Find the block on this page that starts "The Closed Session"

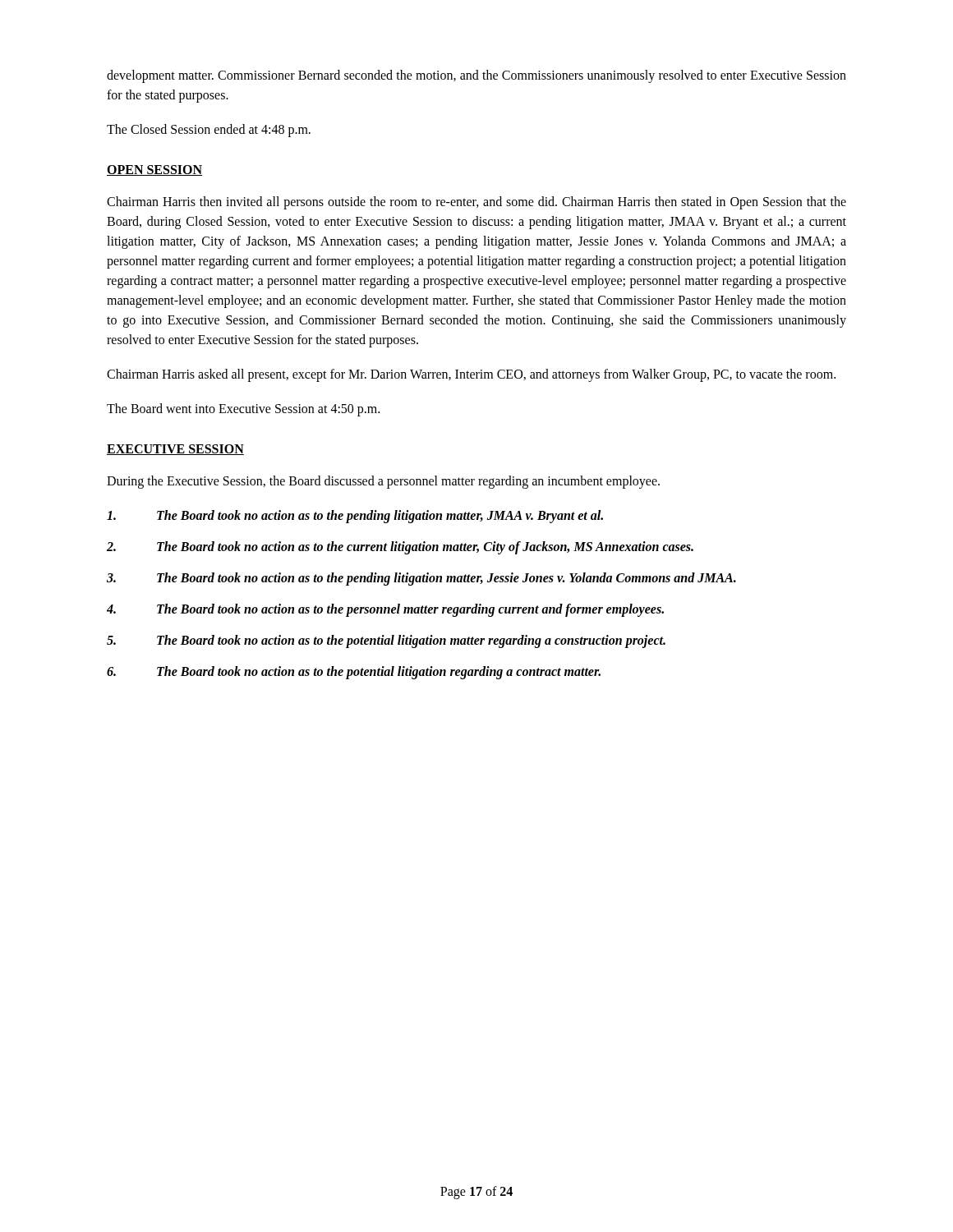click(209, 129)
